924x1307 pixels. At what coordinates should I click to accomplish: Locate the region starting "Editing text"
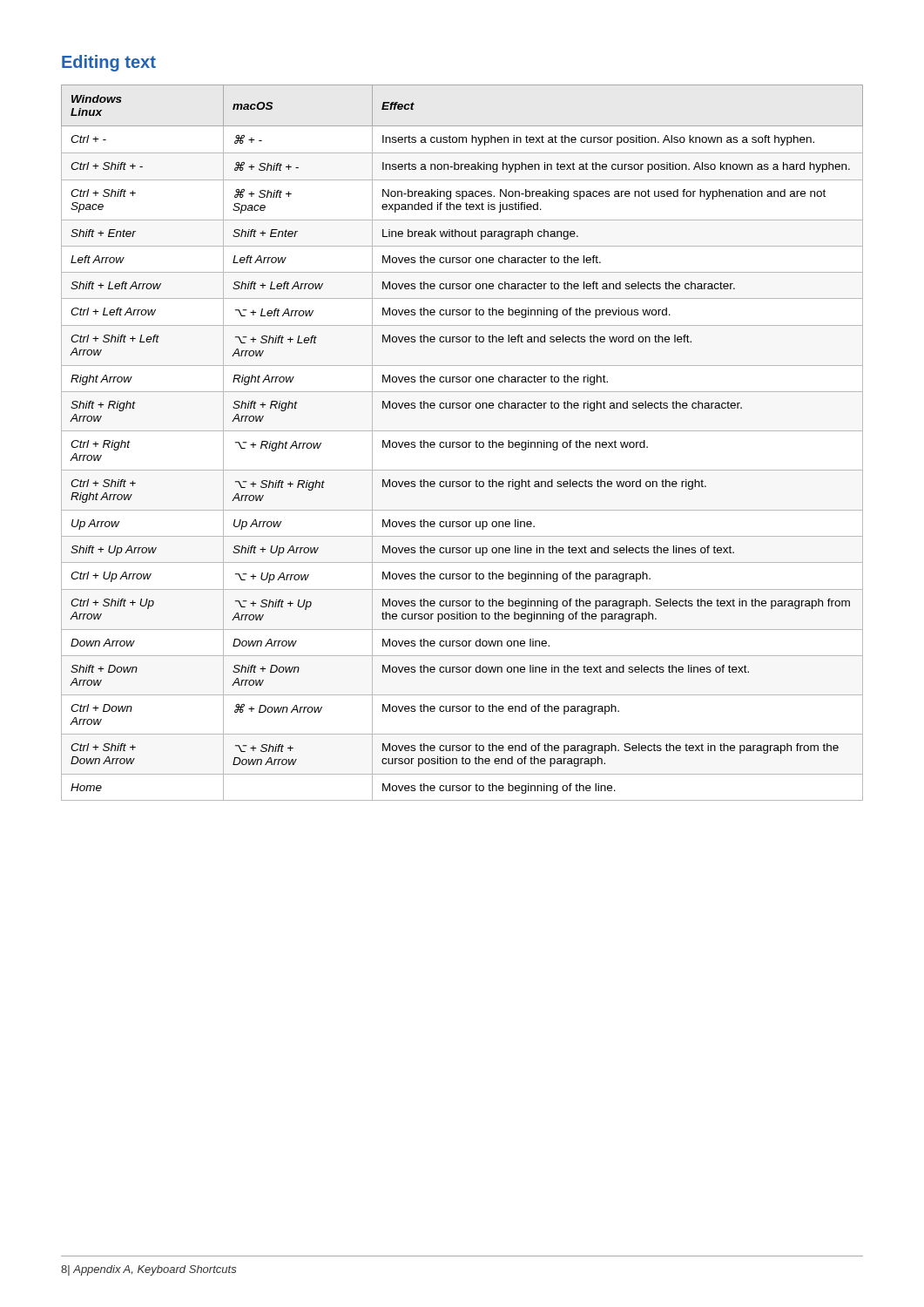click(108, 62)
